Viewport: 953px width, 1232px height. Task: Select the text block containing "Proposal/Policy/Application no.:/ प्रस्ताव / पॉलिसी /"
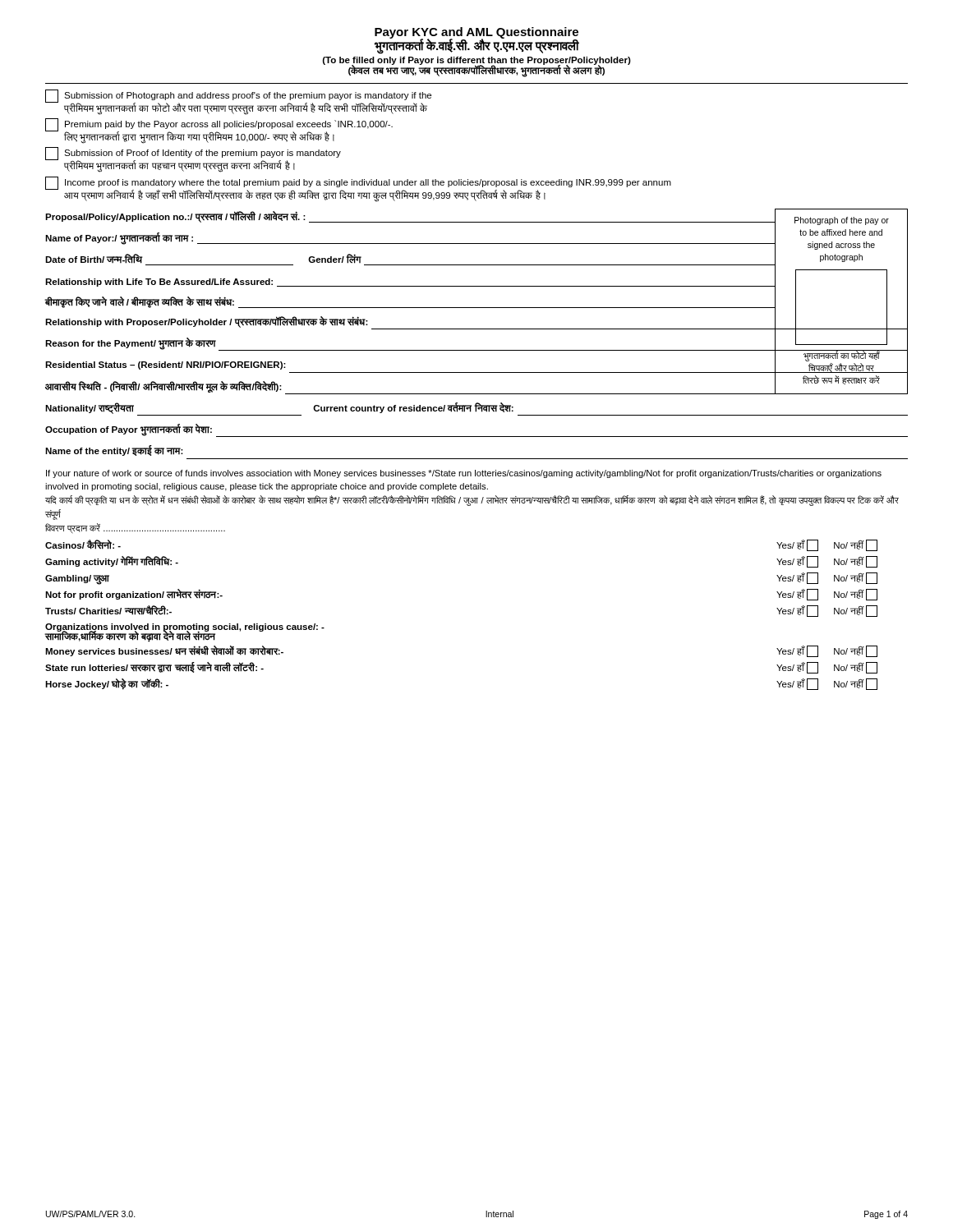tap(410, 215)
